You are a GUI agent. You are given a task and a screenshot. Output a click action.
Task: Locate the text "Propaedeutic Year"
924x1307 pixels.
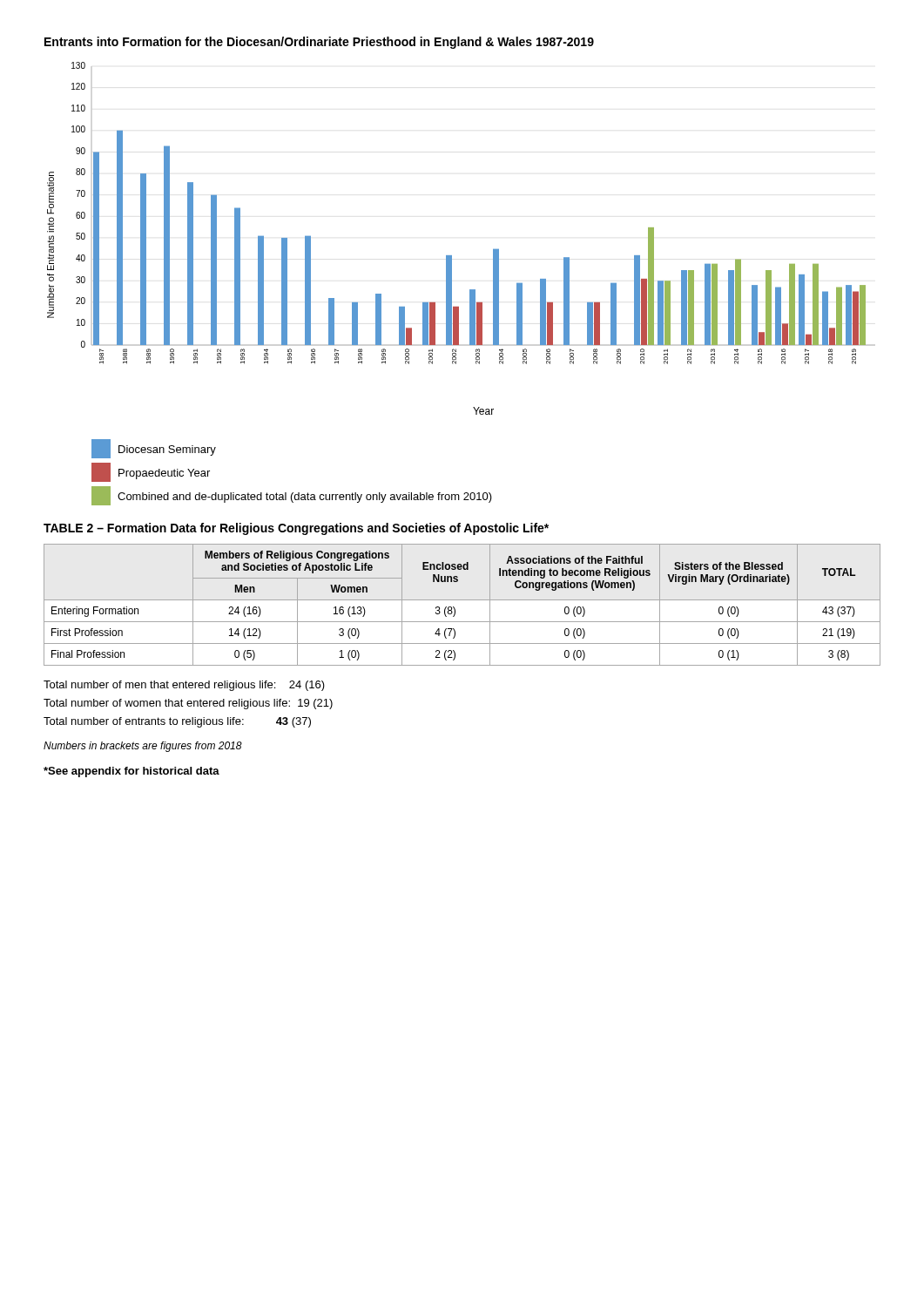click(151, 472)
